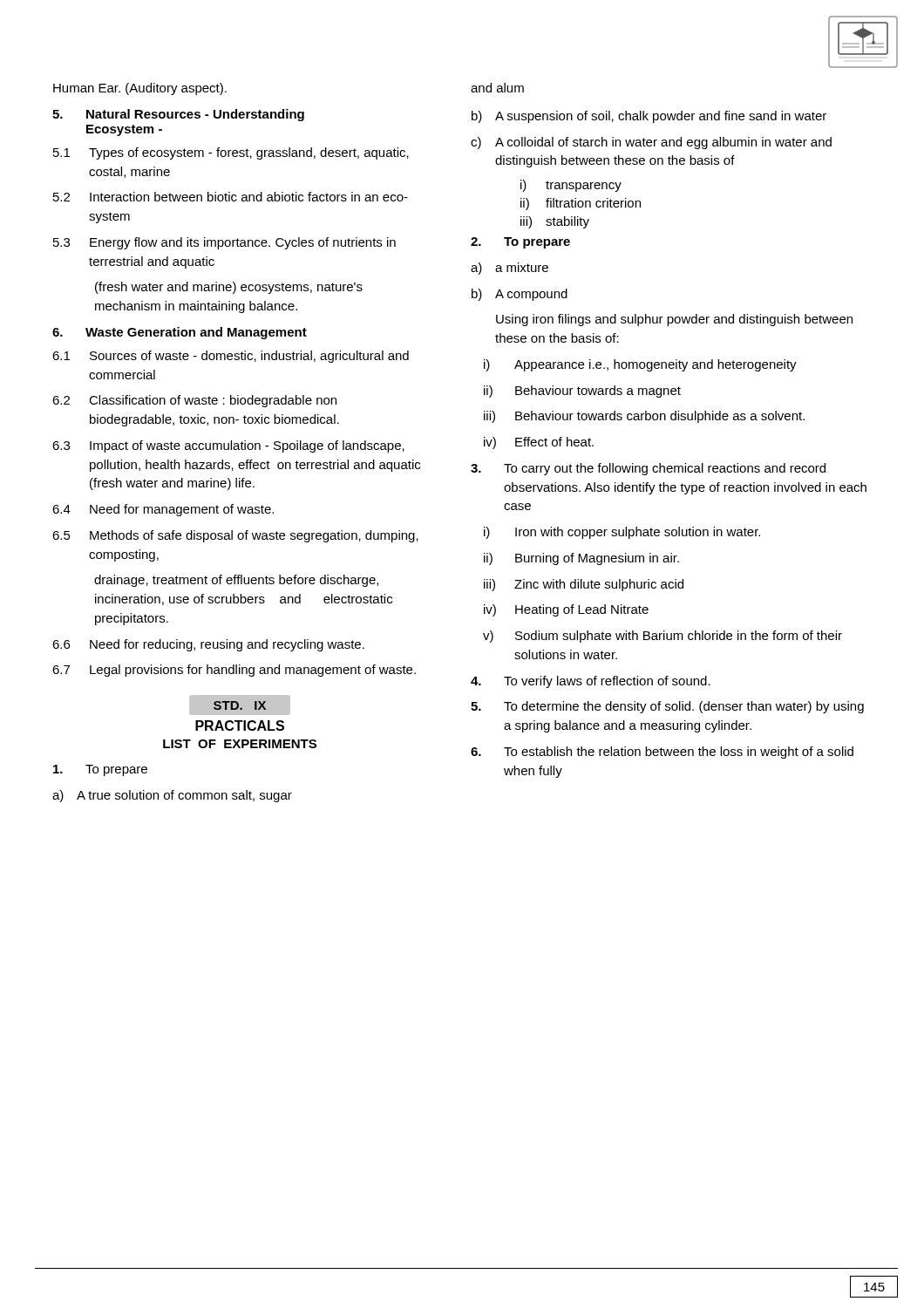The width and height of the screenshot is (924, 1308).
Task: Point to the block beginning "(fresh water and marine) ecosystems, nature's"
Action: (x=228, y=296)
